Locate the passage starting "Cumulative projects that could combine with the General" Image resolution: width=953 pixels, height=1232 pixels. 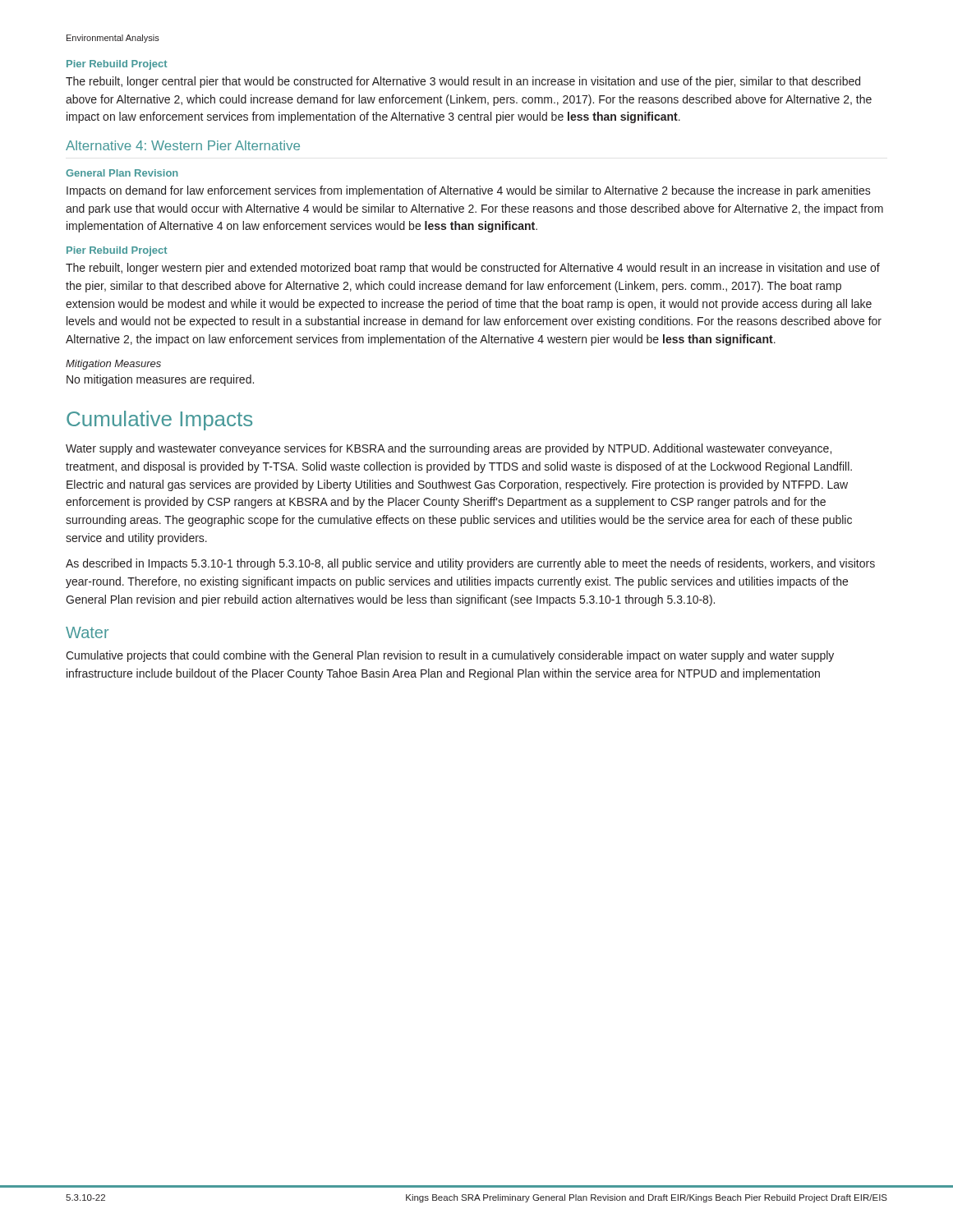pyautogui.click(x=450, y=665)
